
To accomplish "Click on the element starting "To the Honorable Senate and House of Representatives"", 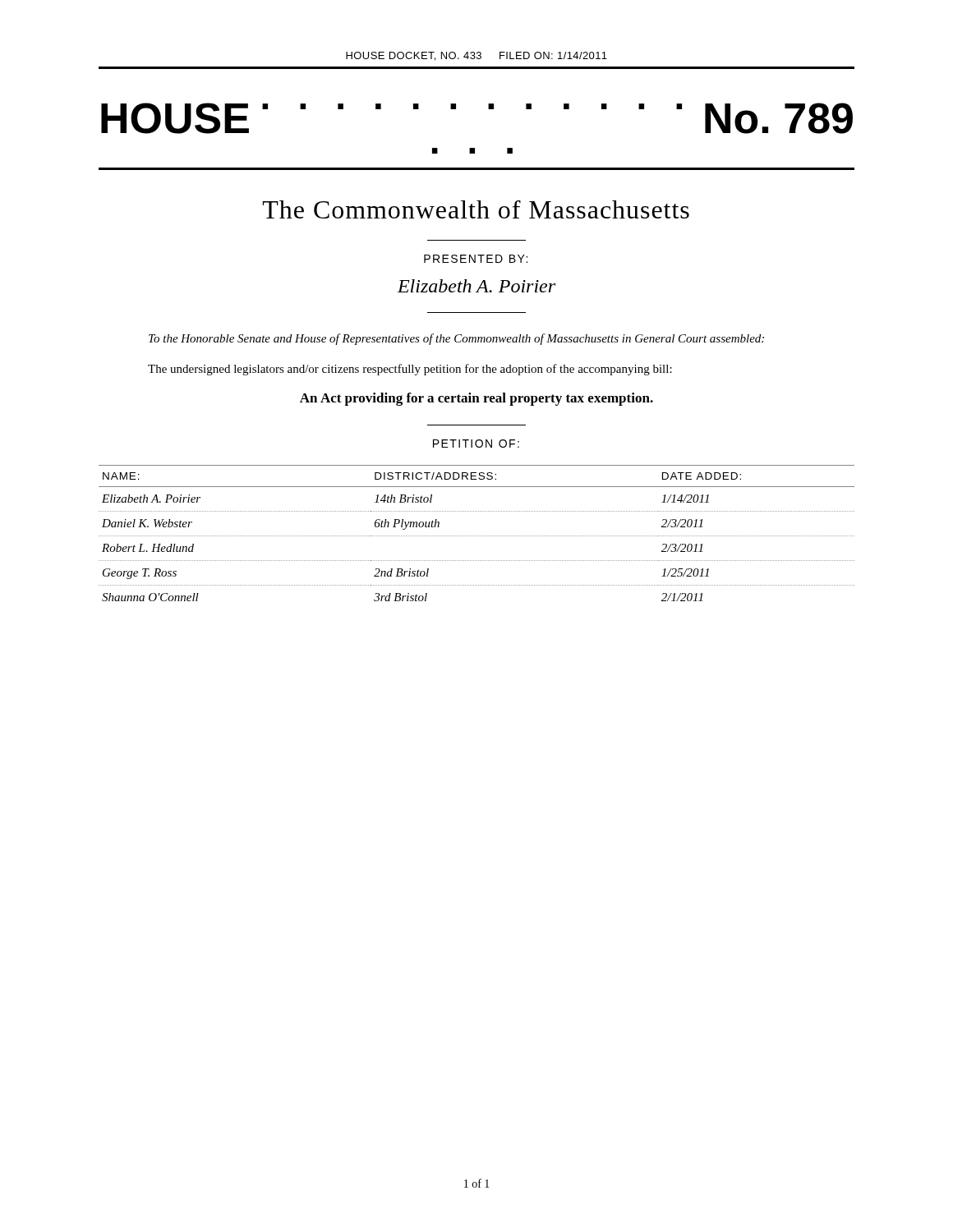I will (x=457, y=338).
